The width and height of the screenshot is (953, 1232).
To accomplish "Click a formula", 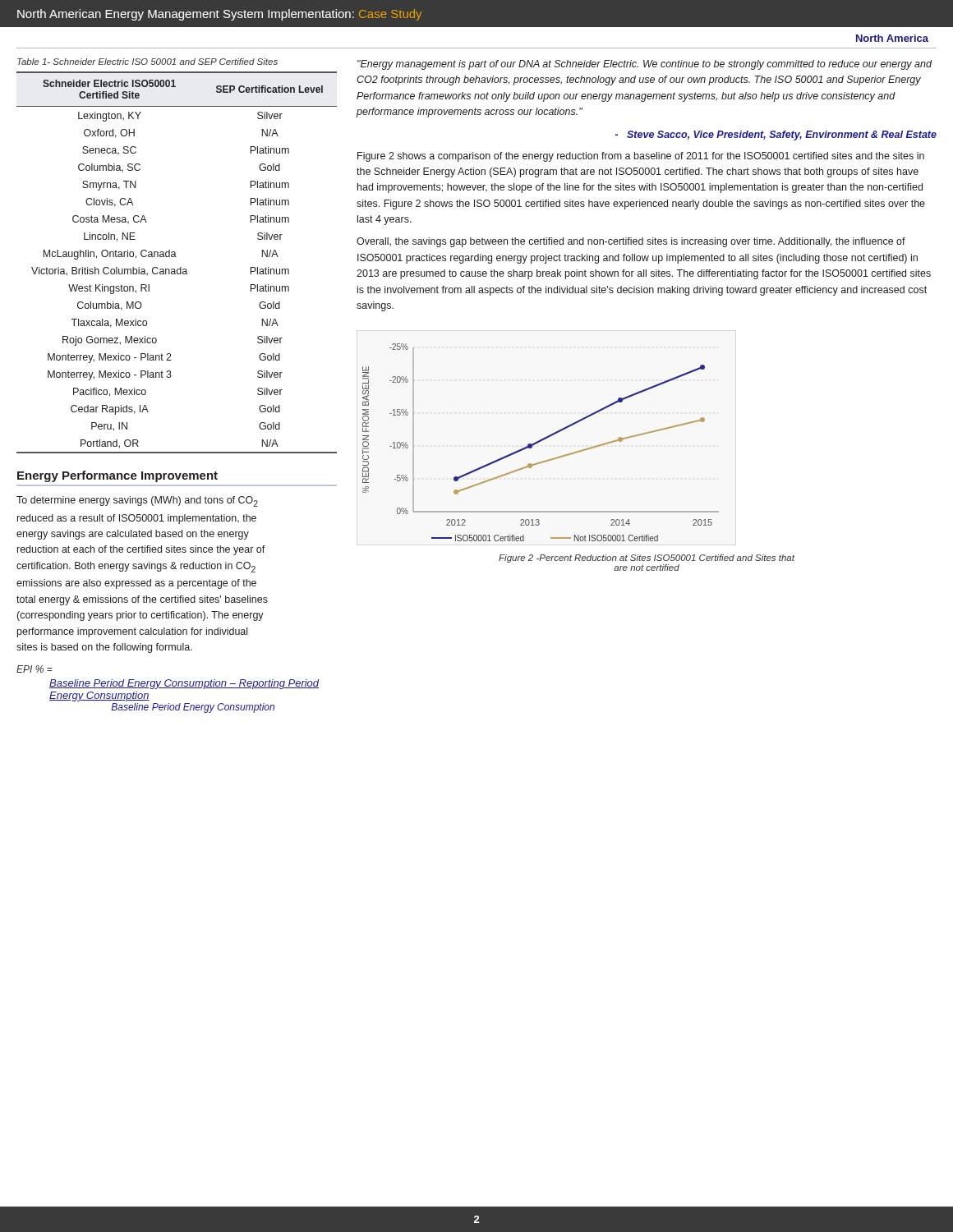I will 177,689.
